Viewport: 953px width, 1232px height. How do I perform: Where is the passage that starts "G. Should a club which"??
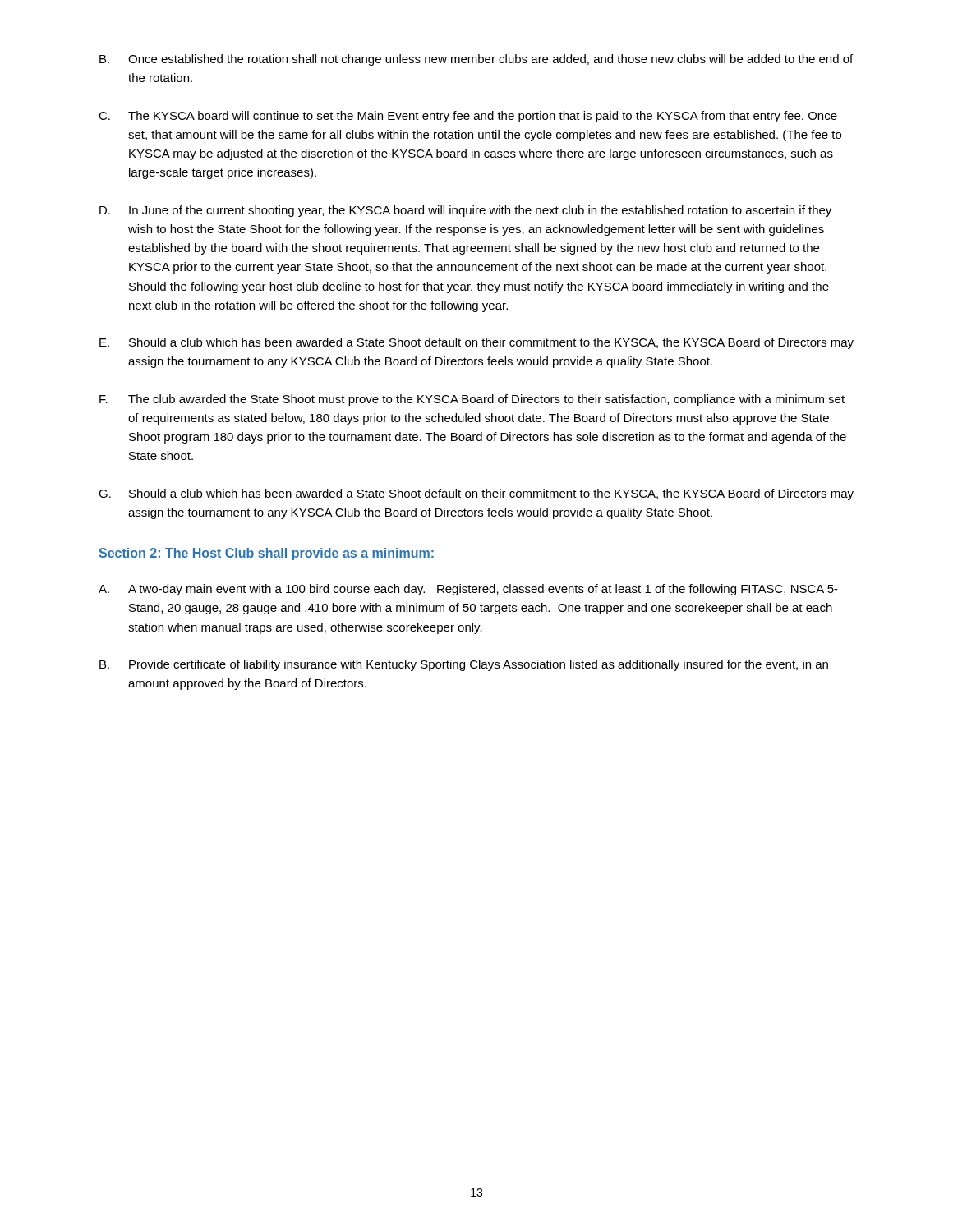click(476, 502)
